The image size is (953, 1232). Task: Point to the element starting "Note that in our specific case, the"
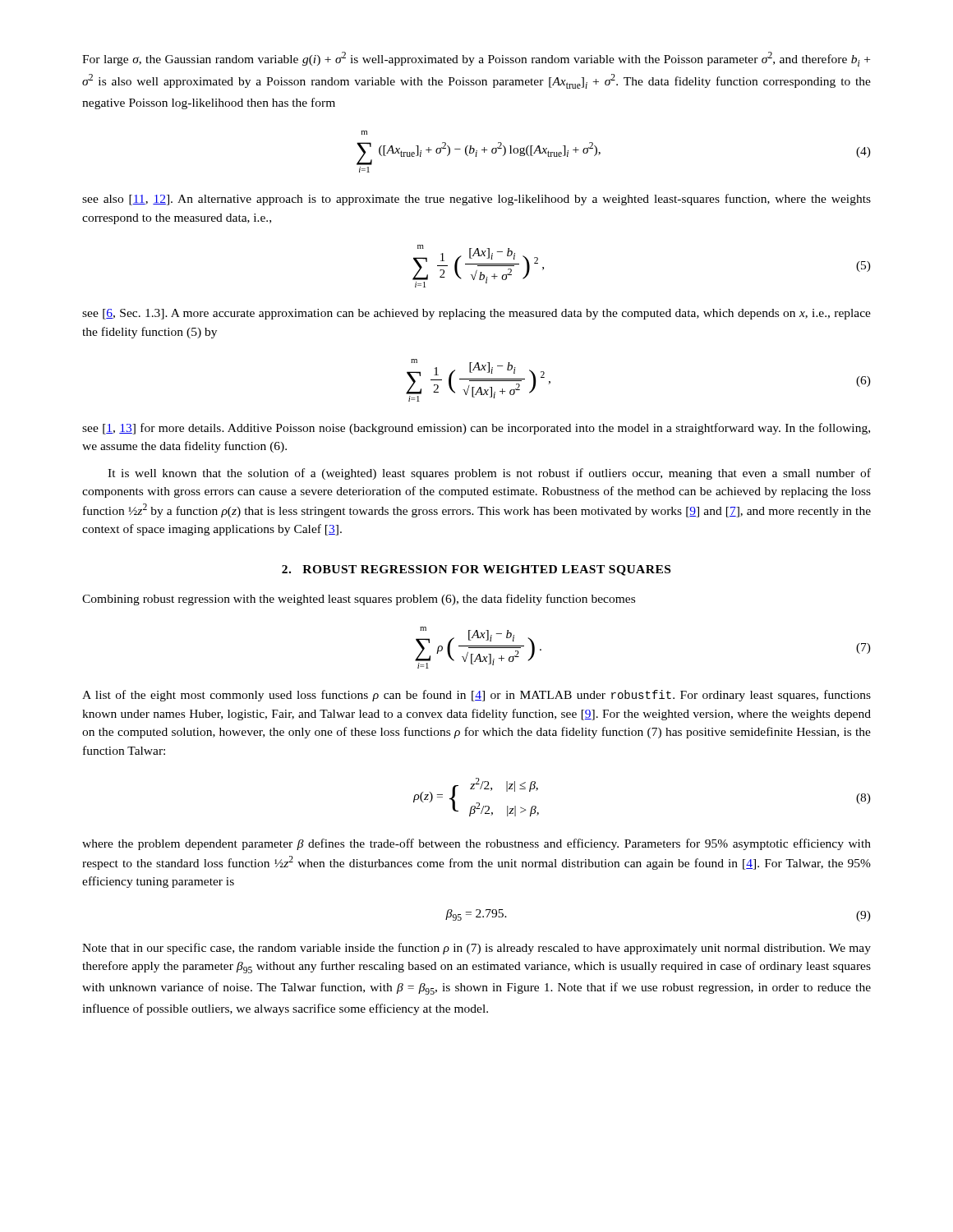476,978
